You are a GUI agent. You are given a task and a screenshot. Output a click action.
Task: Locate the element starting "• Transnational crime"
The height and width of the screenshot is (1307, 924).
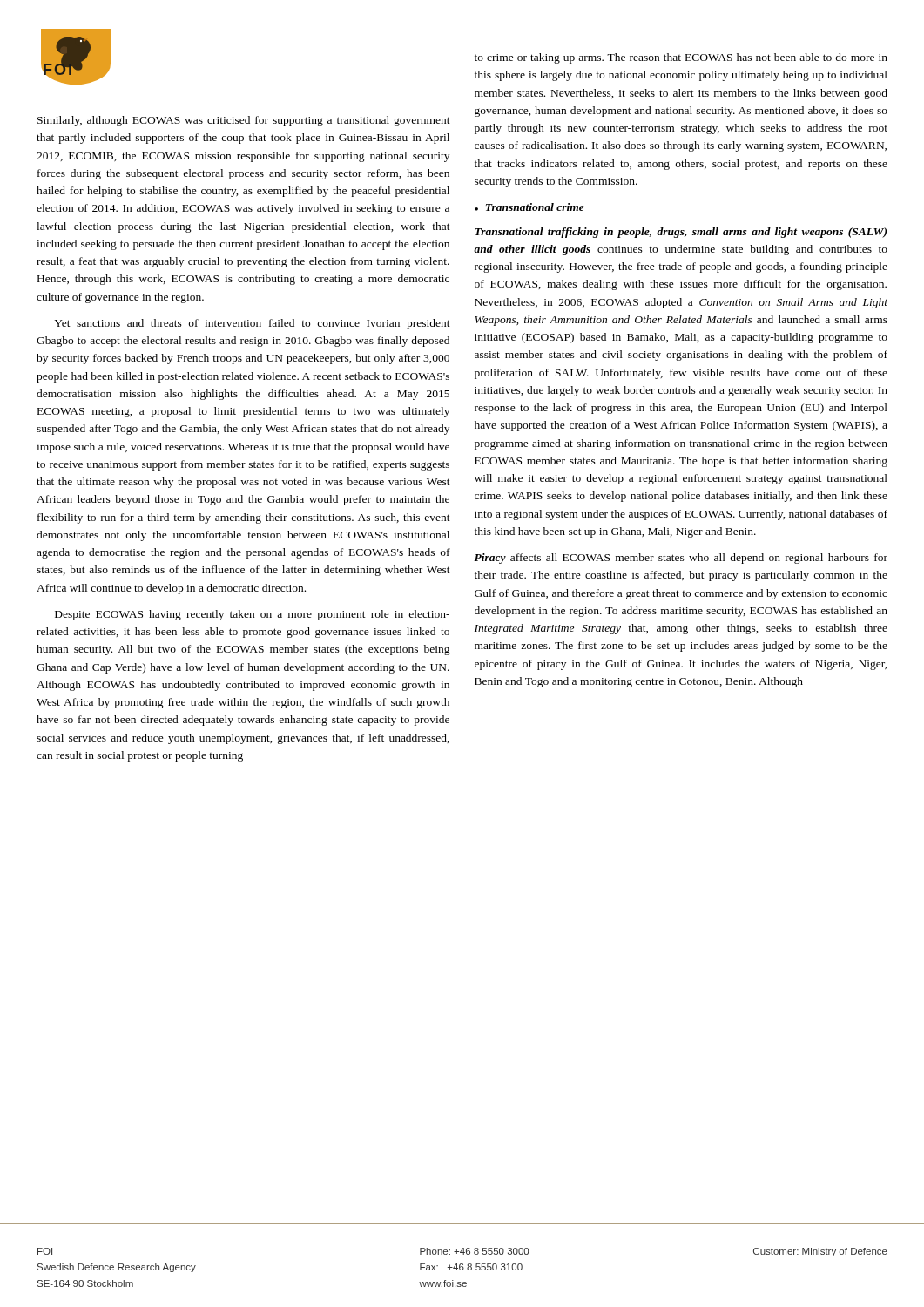[x=529, y=209]
